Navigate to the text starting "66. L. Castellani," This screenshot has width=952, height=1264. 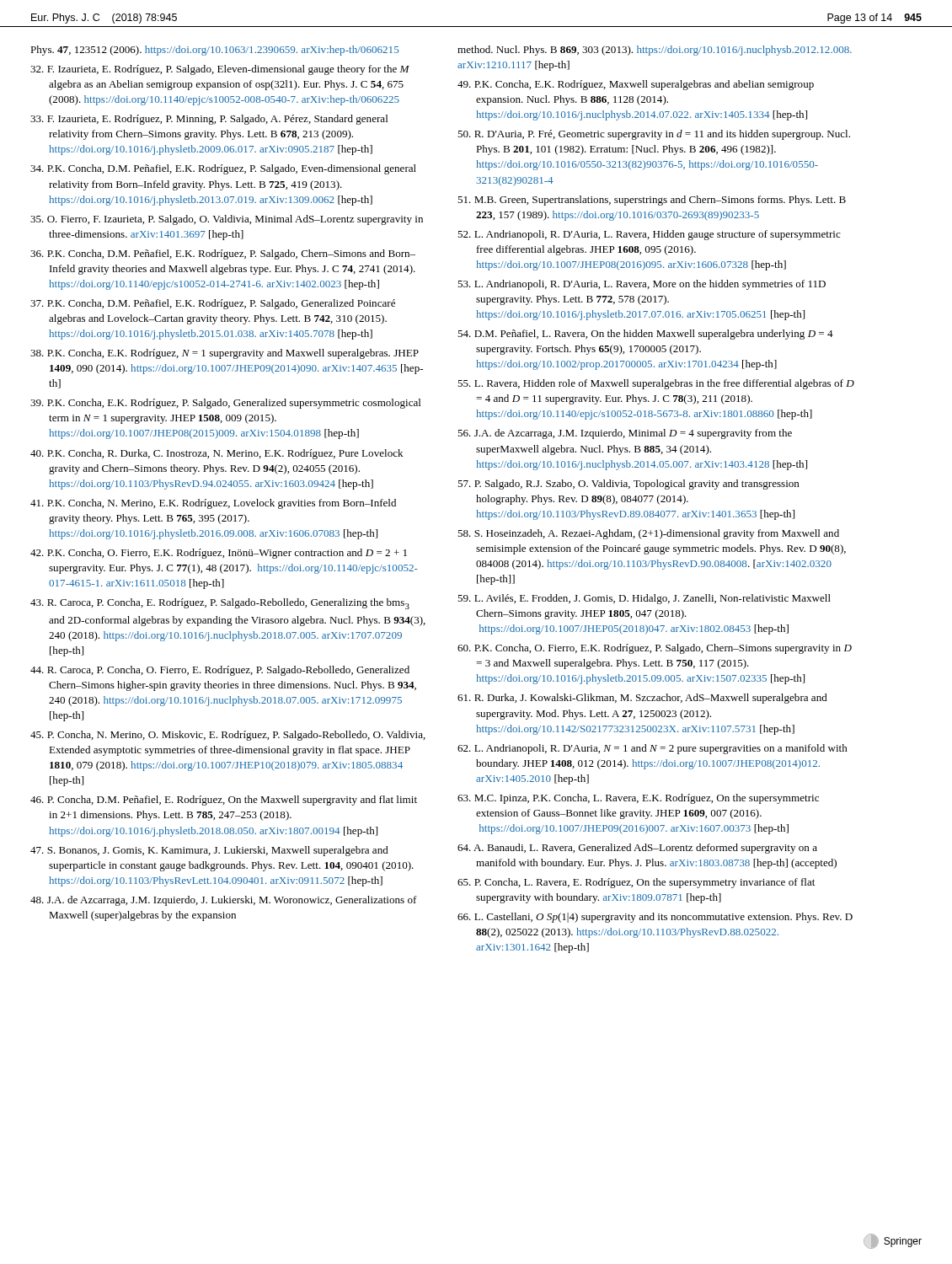click(655, 932)
